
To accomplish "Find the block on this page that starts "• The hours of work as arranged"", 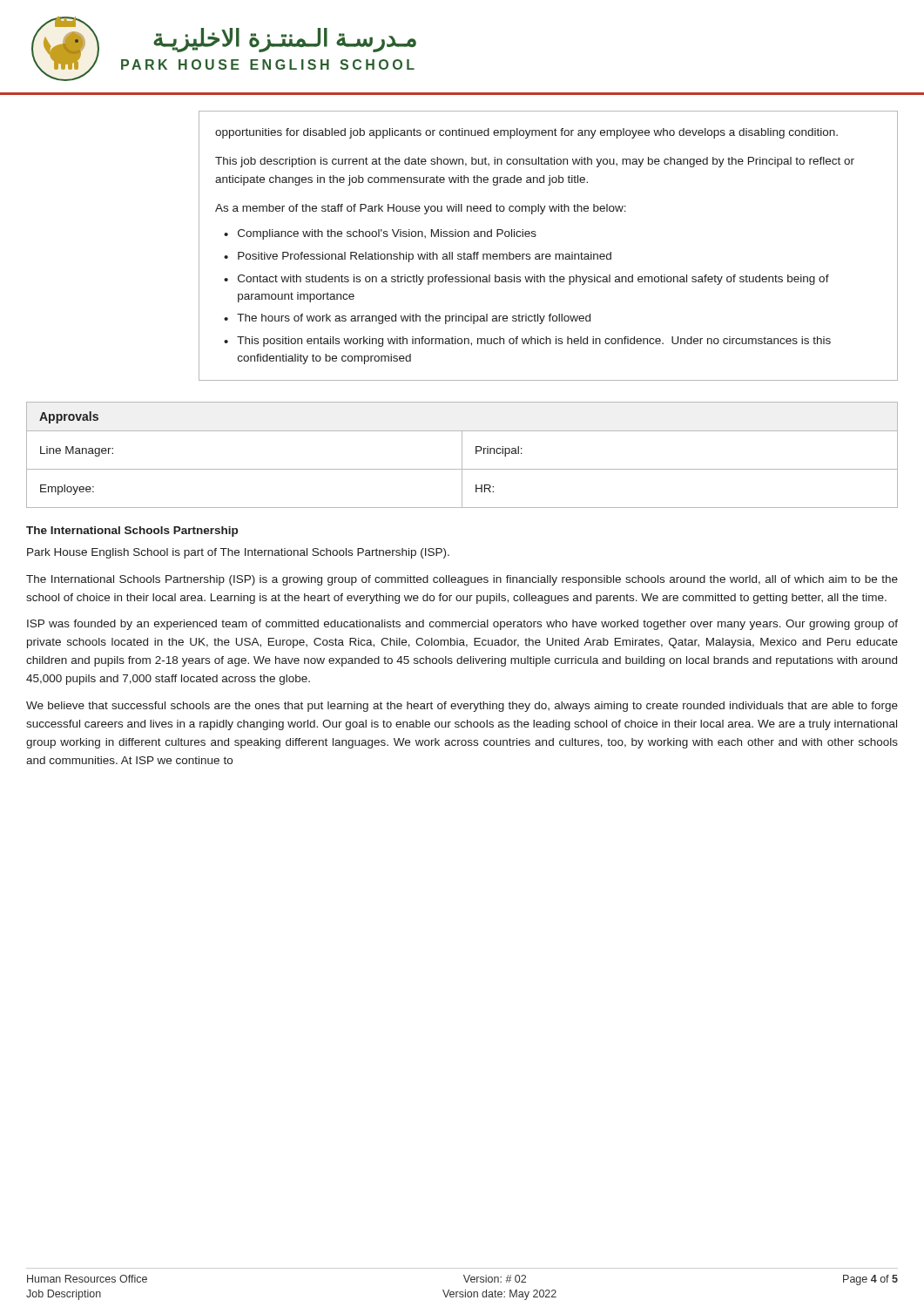I will pyautogui.click(x=408, y=319).
